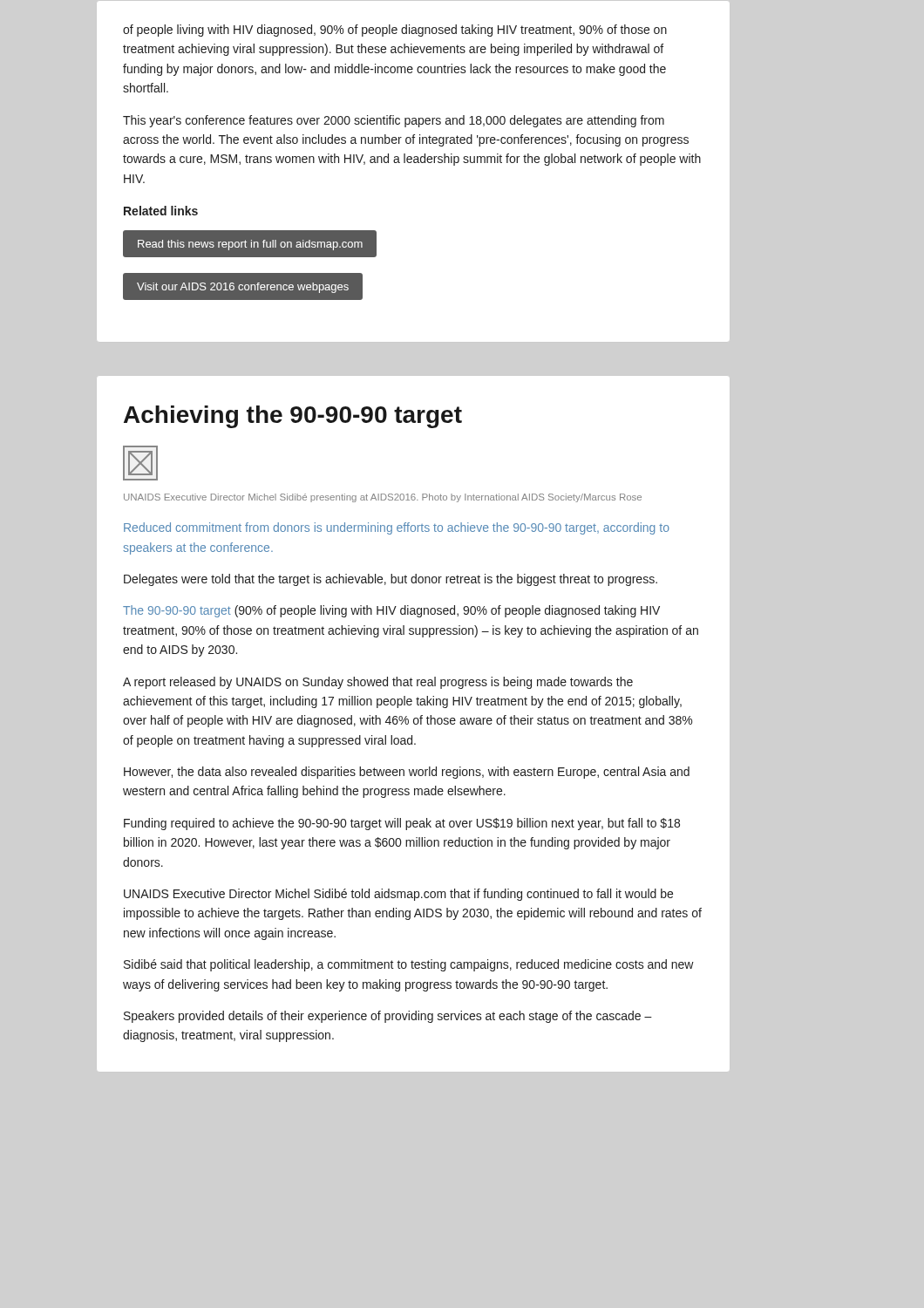Screen dimensions: 1308x924
Task: Point to "Related links"
Action: pos(161,211)
